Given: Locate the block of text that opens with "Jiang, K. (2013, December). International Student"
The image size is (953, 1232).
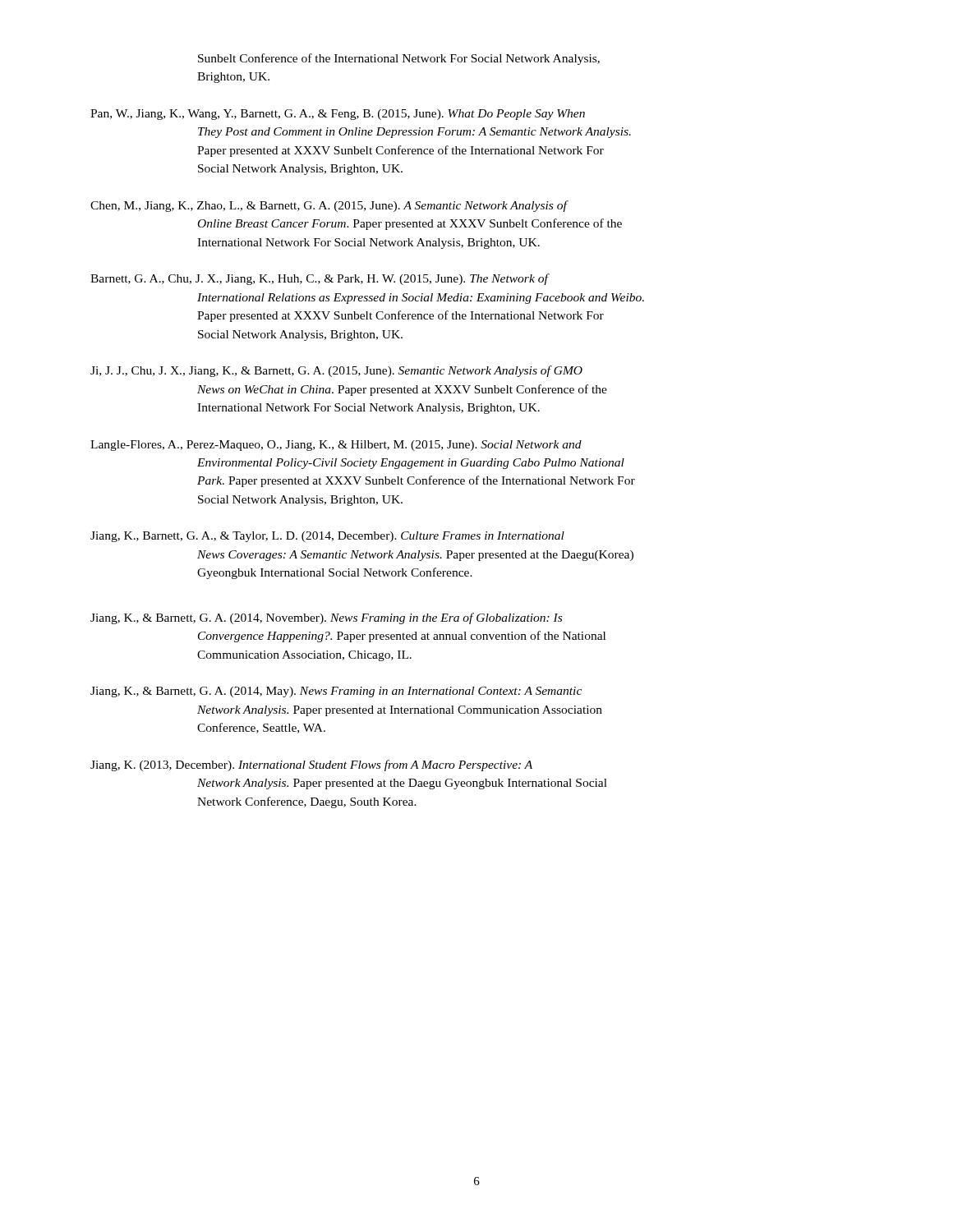Looking at the screenshot, I should pyautogui.click(x=476, y=783).
